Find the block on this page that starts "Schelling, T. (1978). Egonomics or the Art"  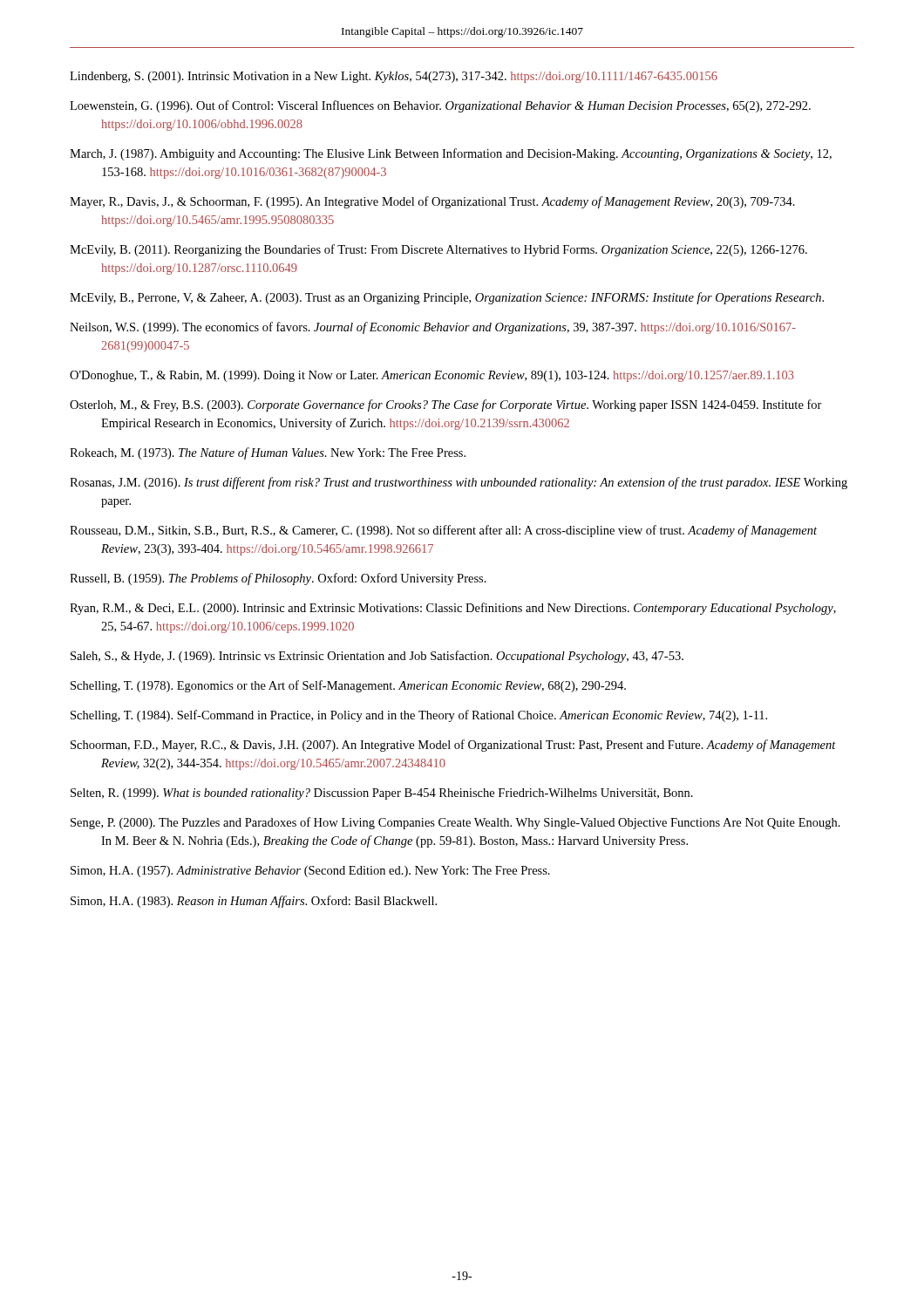pos(348,686)
